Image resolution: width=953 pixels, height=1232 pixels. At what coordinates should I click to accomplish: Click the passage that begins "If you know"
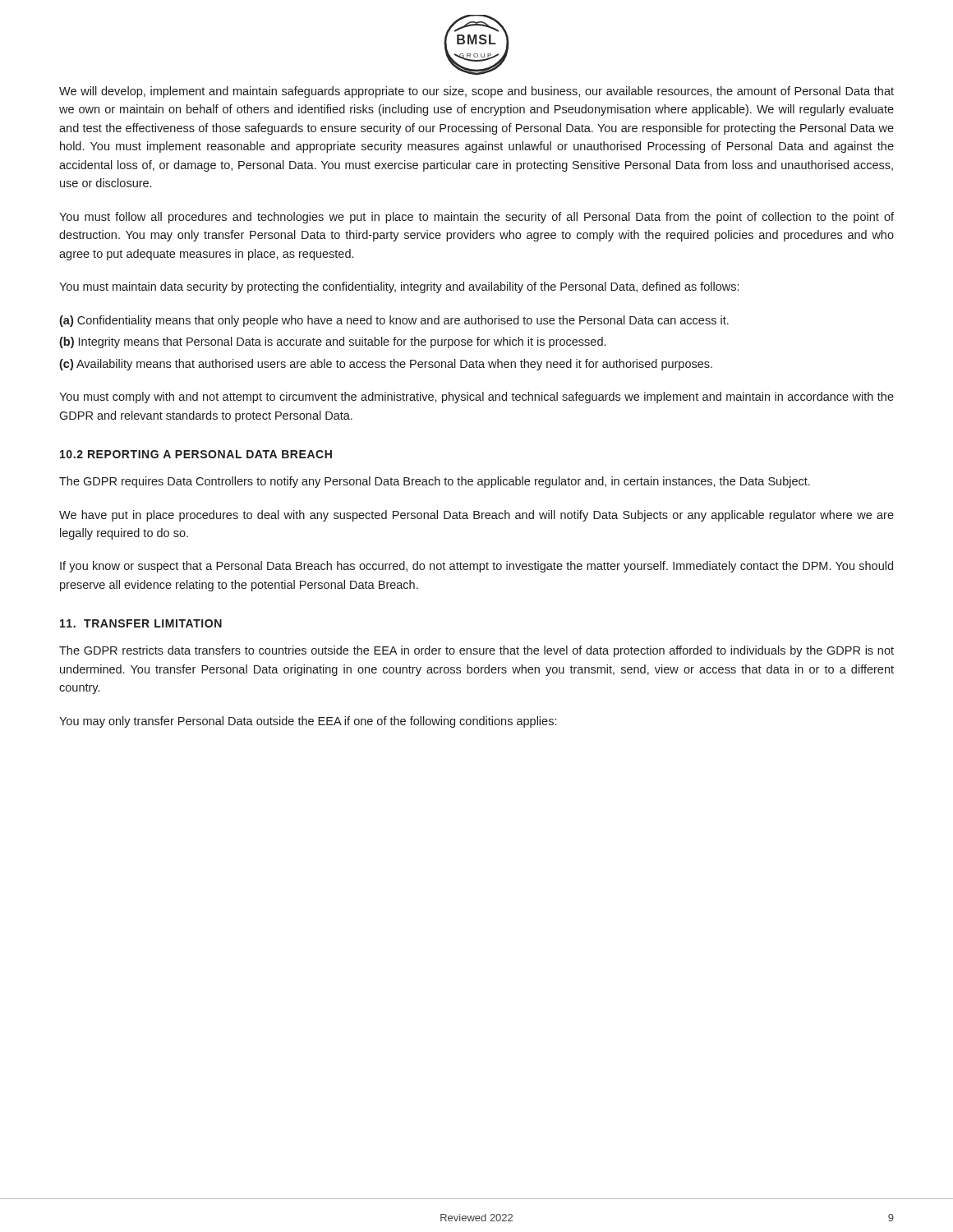pos(476,576)
